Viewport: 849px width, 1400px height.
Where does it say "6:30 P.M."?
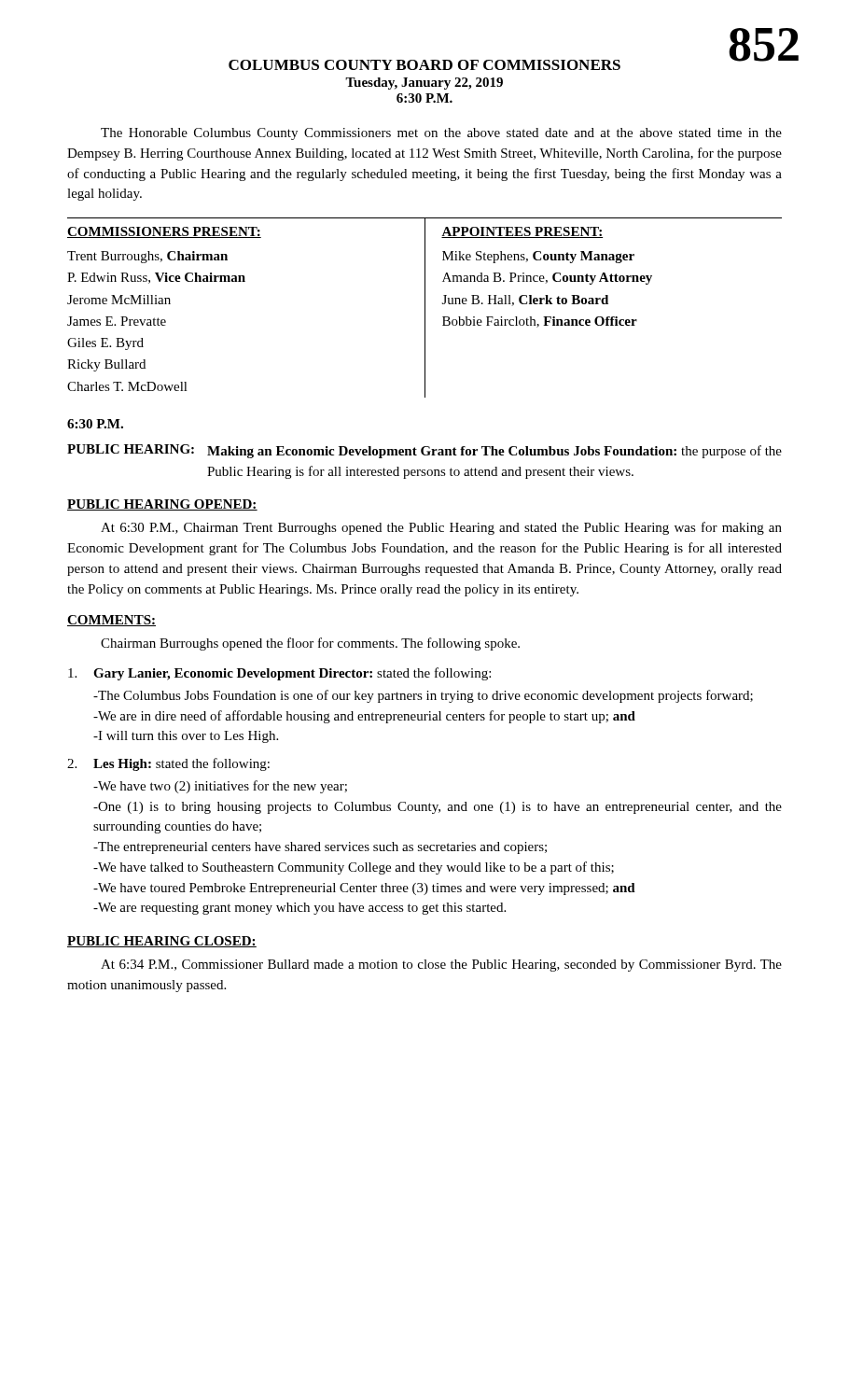[95, 424]
